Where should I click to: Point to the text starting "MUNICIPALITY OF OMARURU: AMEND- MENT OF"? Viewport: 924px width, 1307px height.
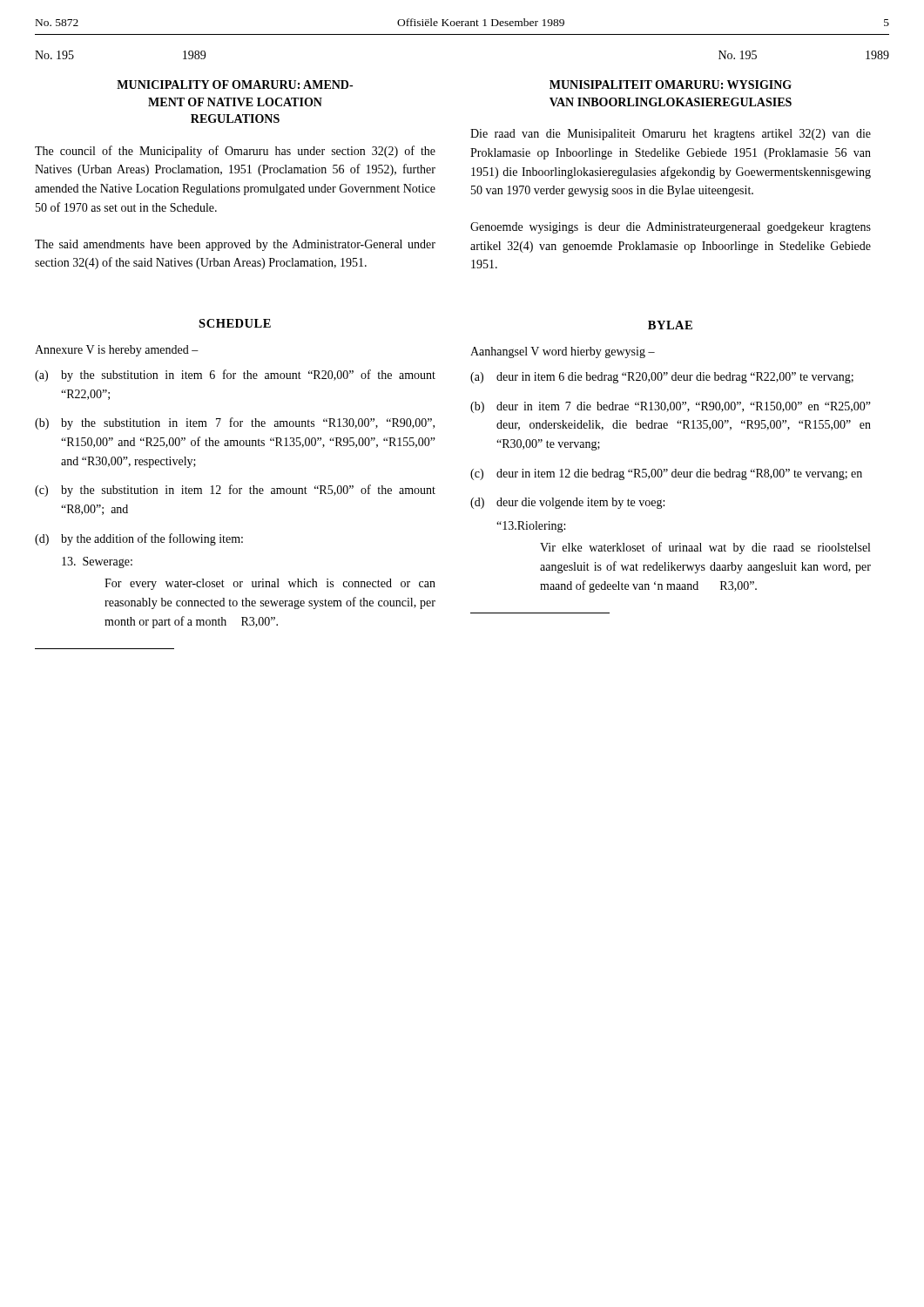(235, 102)
